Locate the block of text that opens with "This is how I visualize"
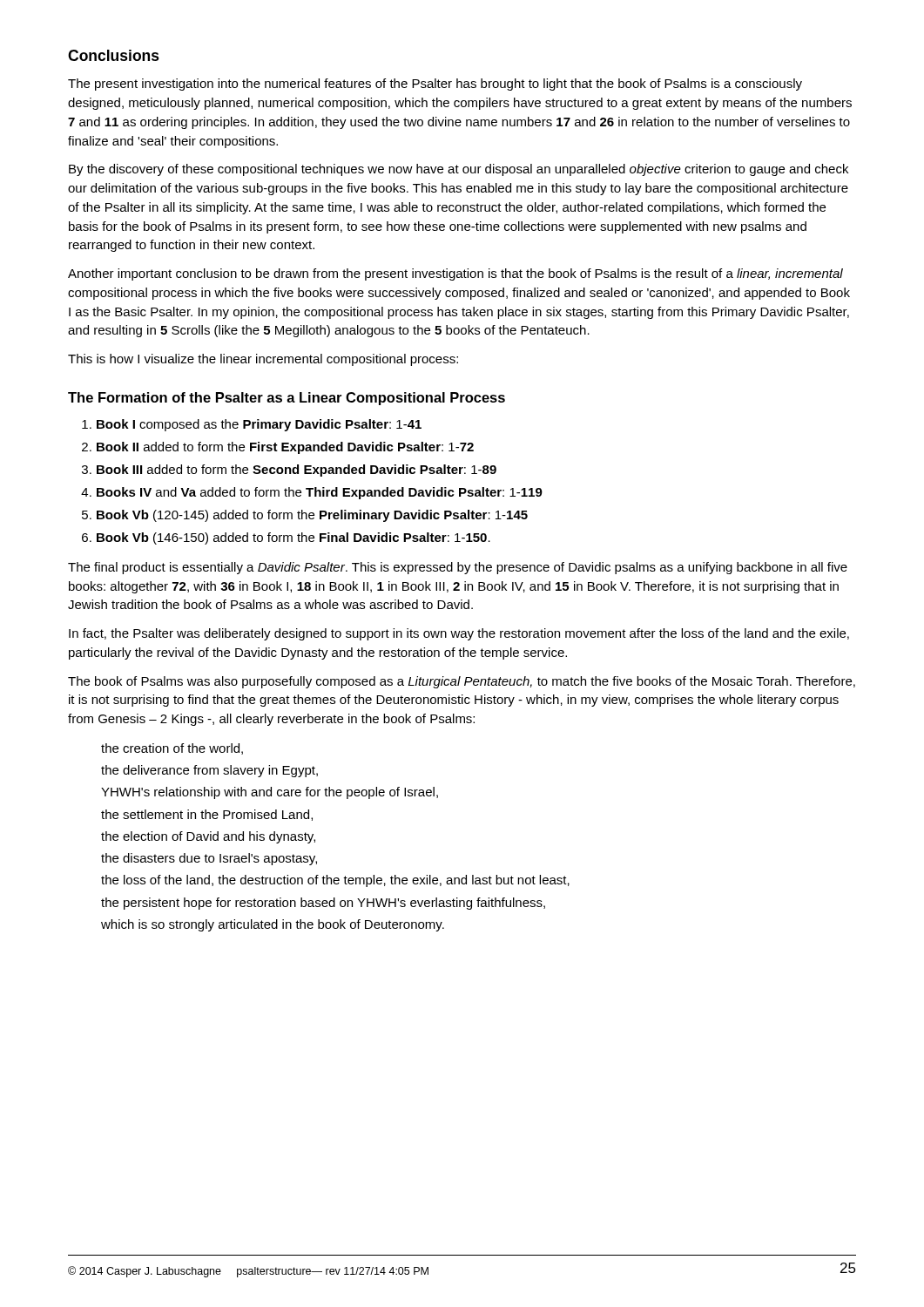The height and width of the screenshot is (1307, 924). (x=462, y=359)
